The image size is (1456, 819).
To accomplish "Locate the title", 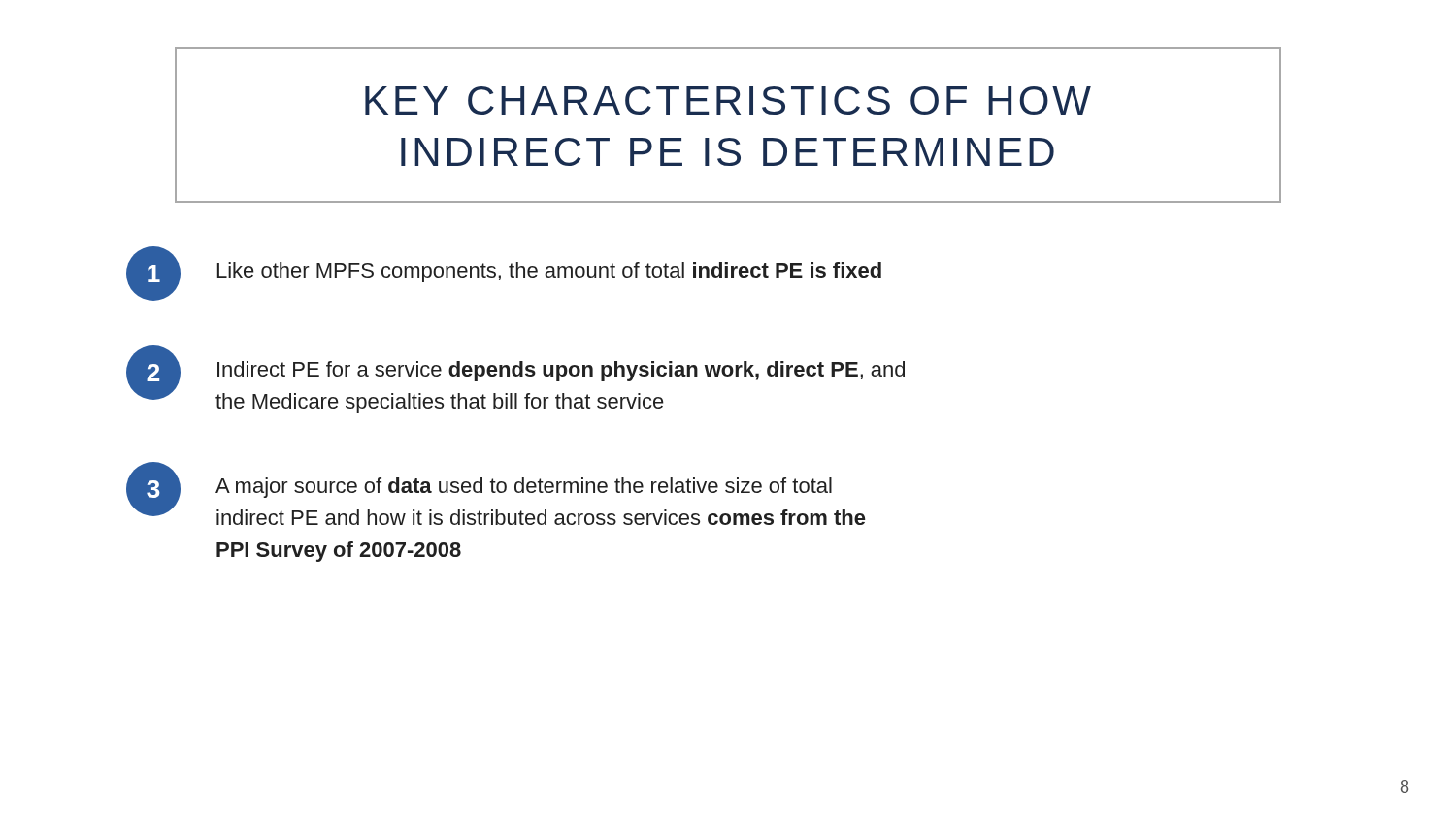I will (728, 125).
